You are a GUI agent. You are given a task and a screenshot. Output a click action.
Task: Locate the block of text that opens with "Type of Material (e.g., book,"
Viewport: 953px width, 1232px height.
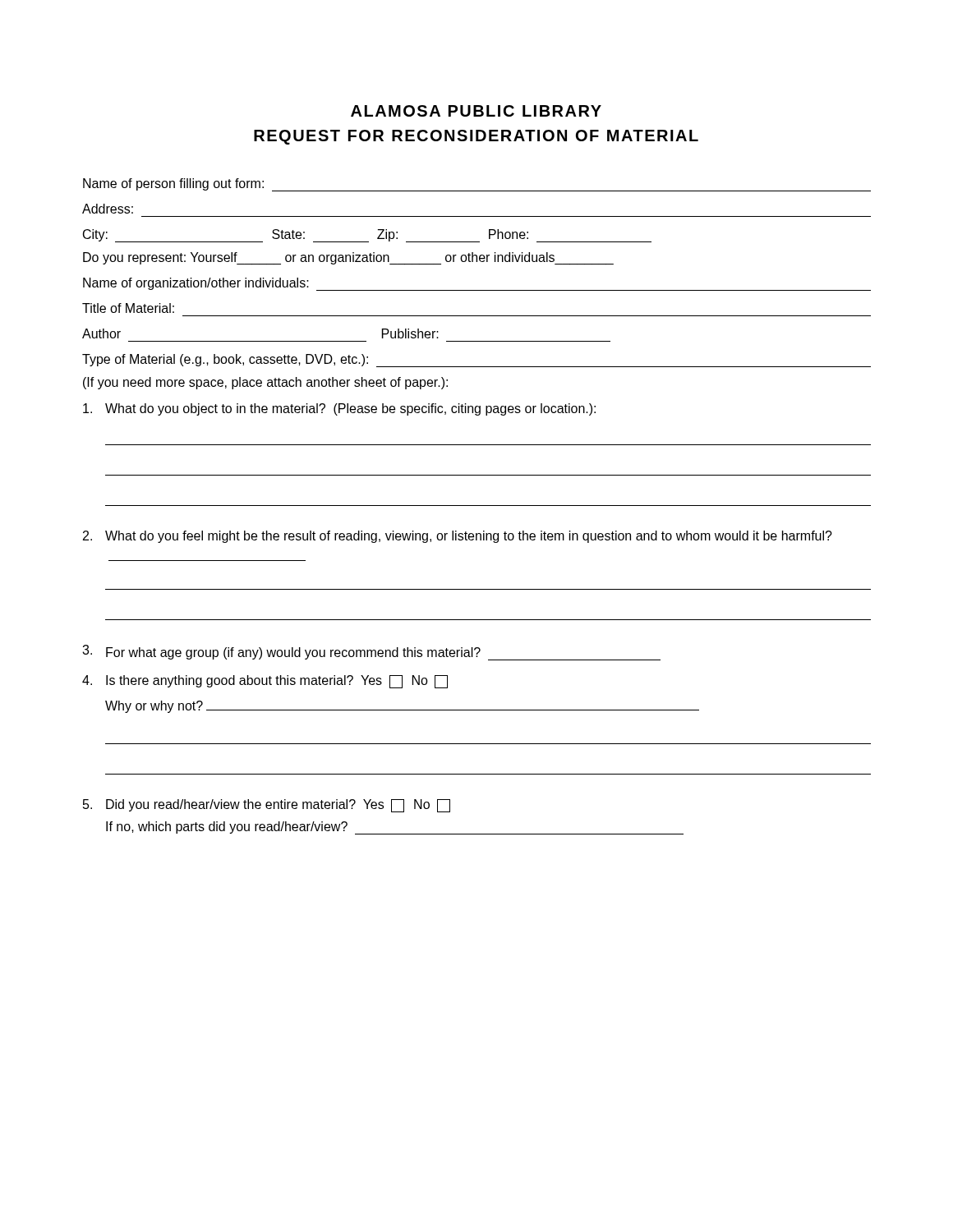[x=476, y=359]
